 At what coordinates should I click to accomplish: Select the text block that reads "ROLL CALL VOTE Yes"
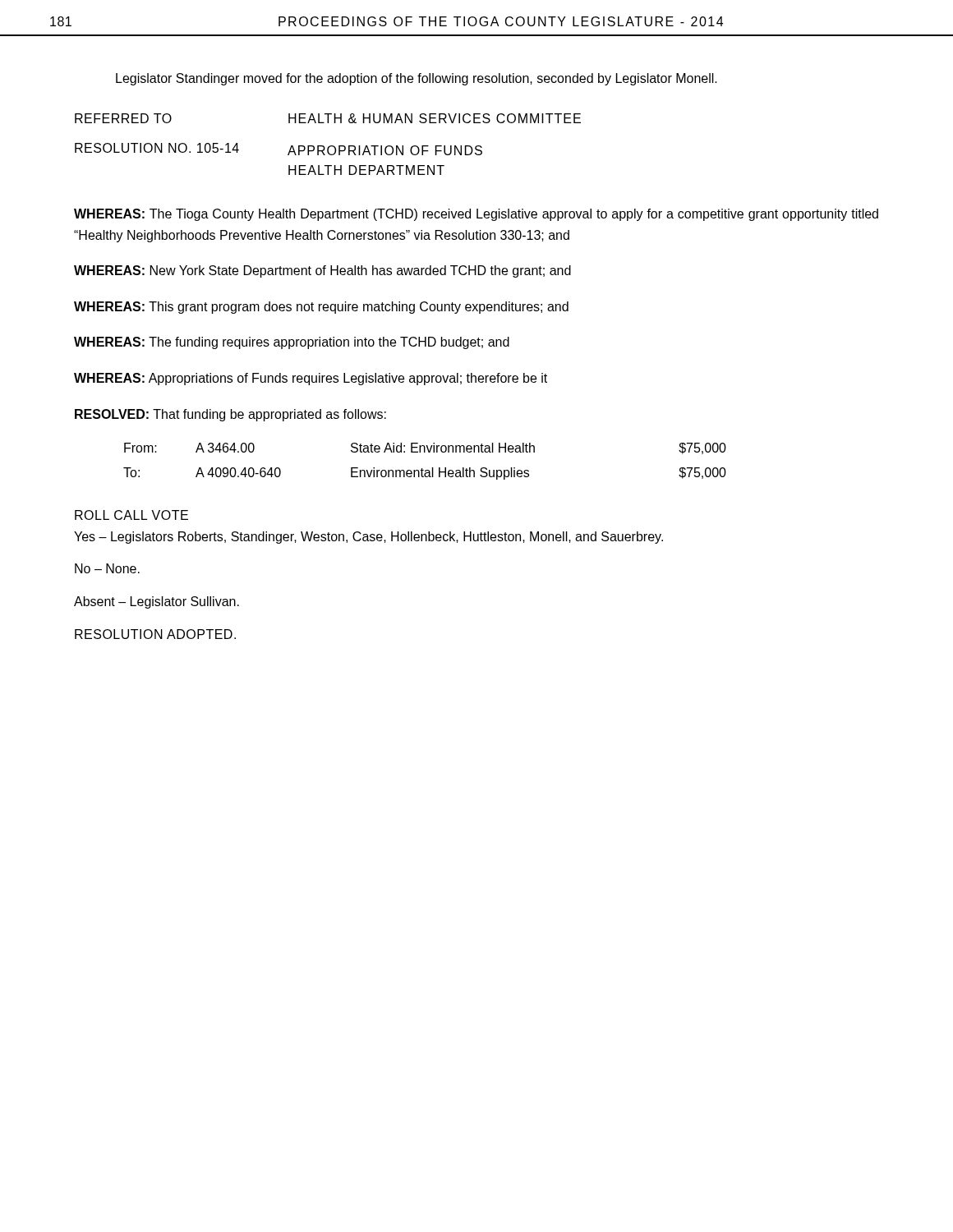(476, 526)
